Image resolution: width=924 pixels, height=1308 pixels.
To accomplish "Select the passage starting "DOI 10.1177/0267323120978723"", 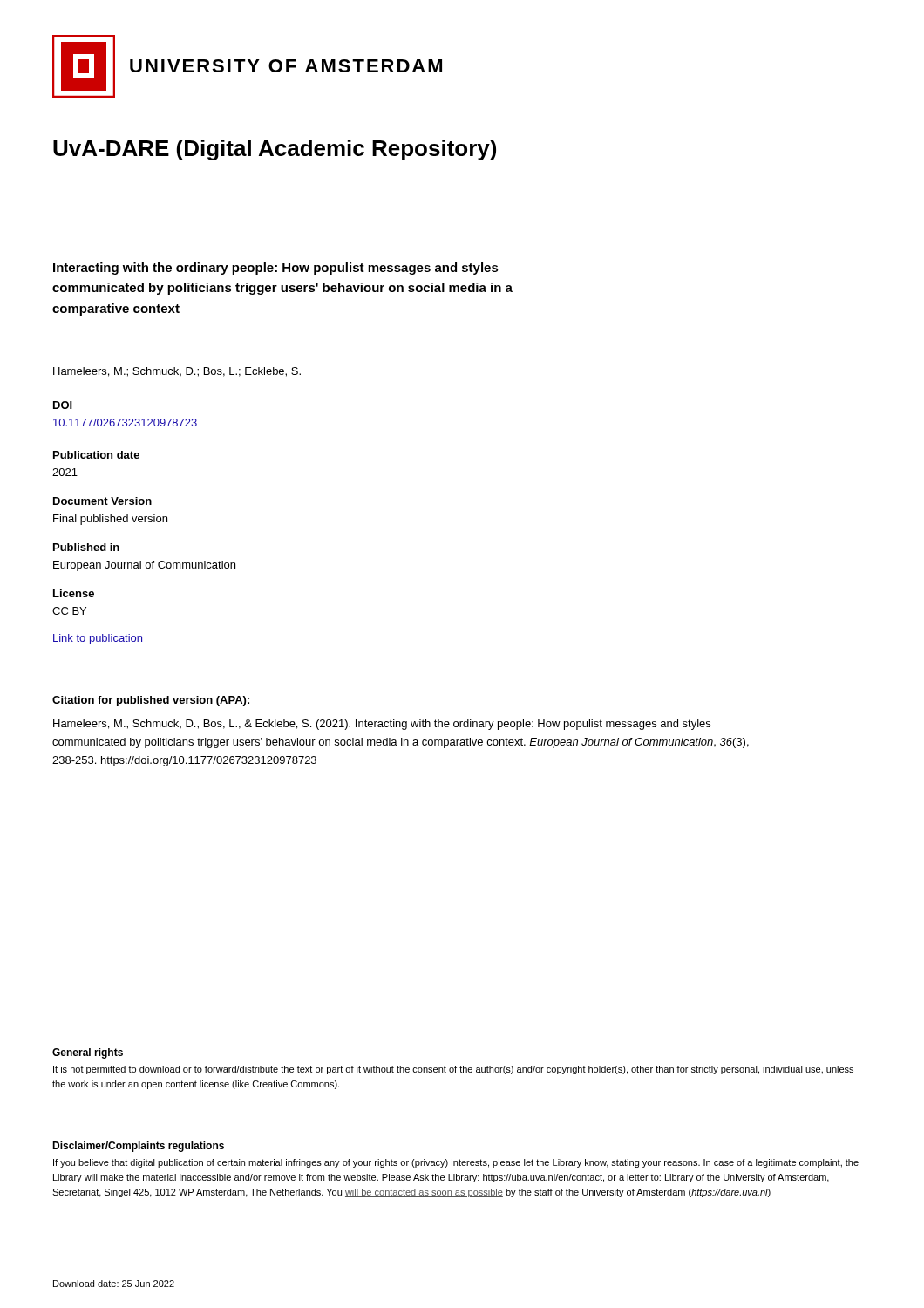I will point(125,414).
